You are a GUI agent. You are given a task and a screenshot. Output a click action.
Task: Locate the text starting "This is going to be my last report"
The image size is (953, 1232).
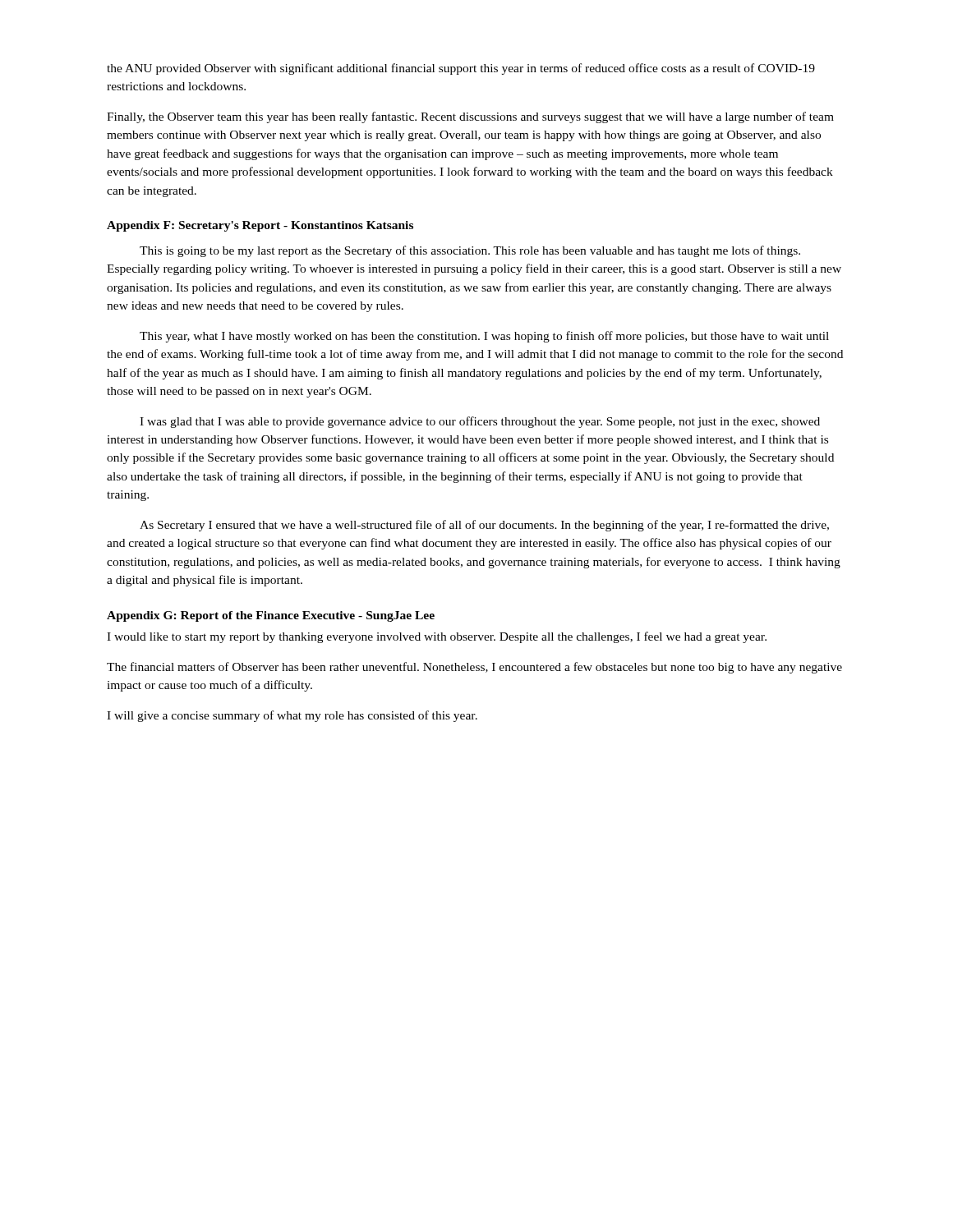tap(476, 278)
